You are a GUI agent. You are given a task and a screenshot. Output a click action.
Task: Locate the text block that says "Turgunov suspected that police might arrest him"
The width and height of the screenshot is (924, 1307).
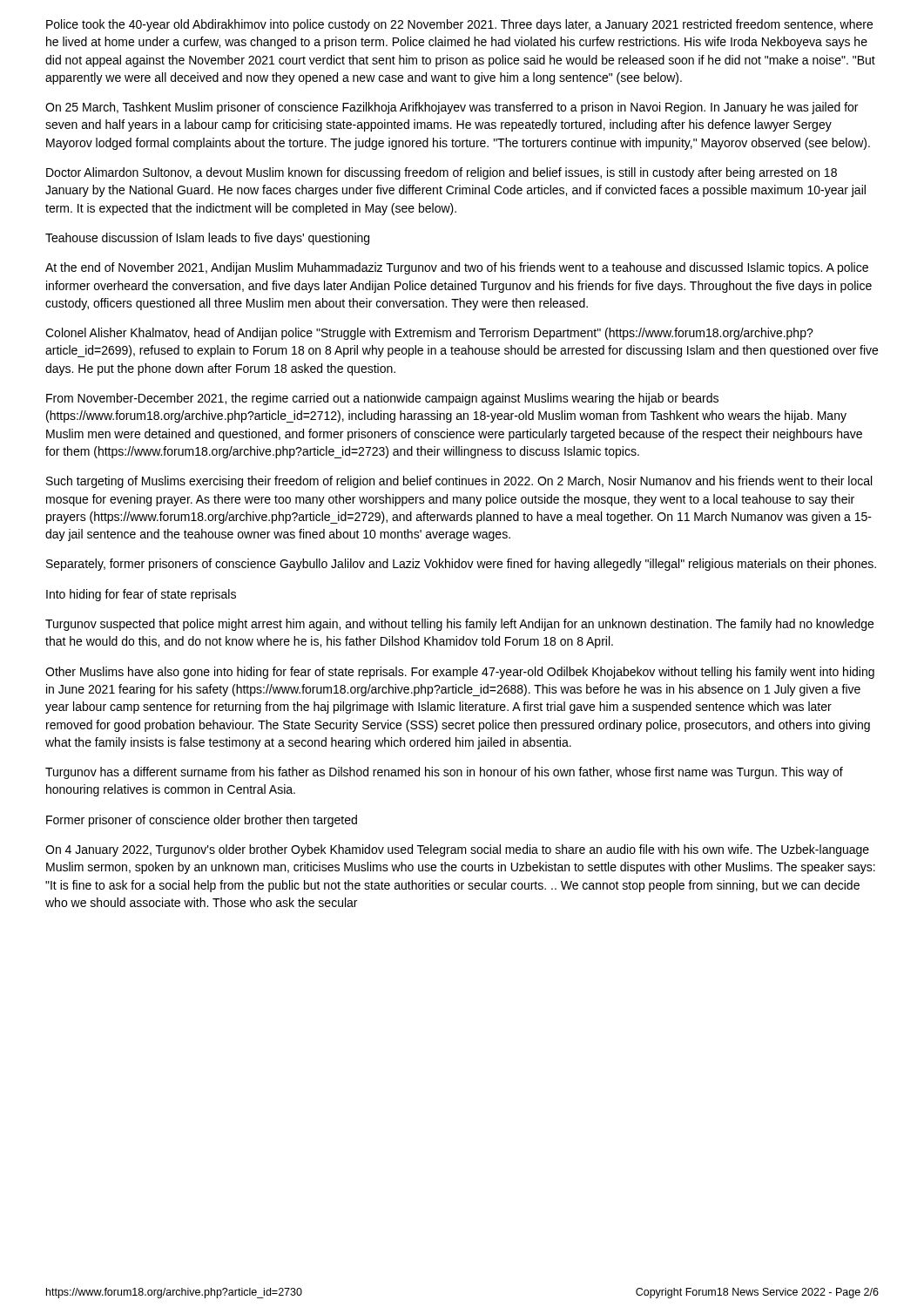(x=460, y=633)
